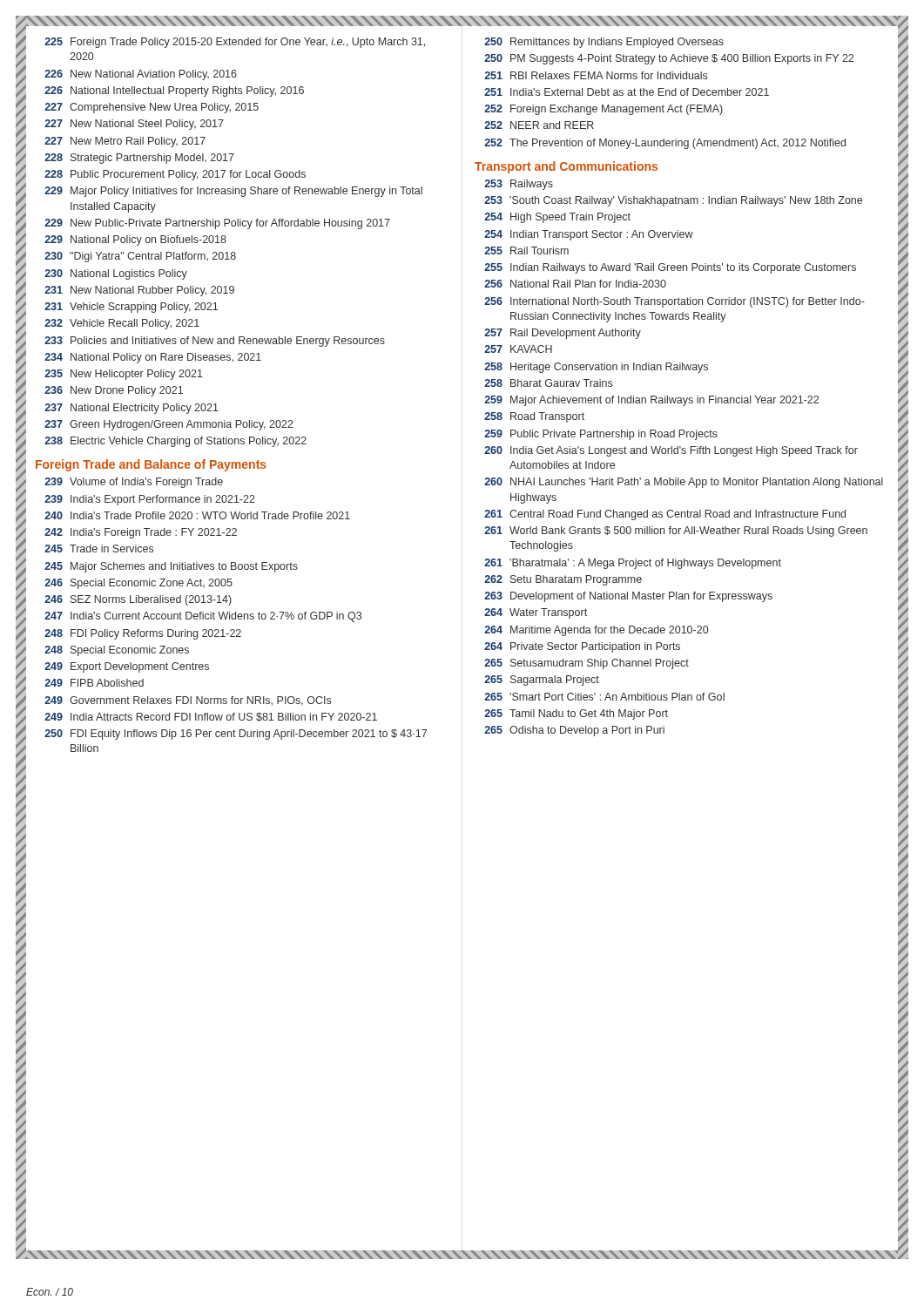Locate the text starting "265 Sagarmala Project"

point(542,681)
